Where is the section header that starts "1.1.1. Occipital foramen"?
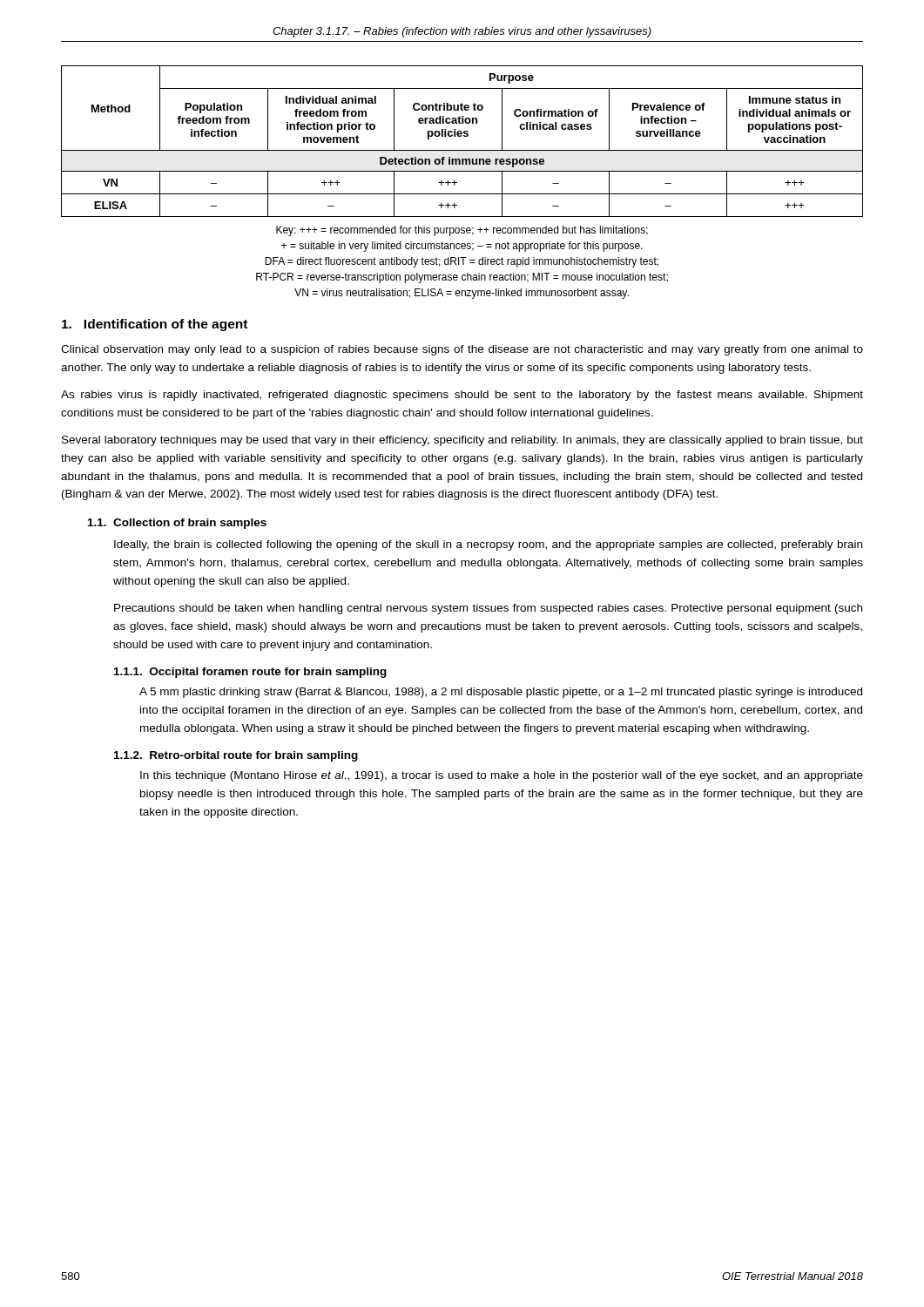 click(250, 671)
